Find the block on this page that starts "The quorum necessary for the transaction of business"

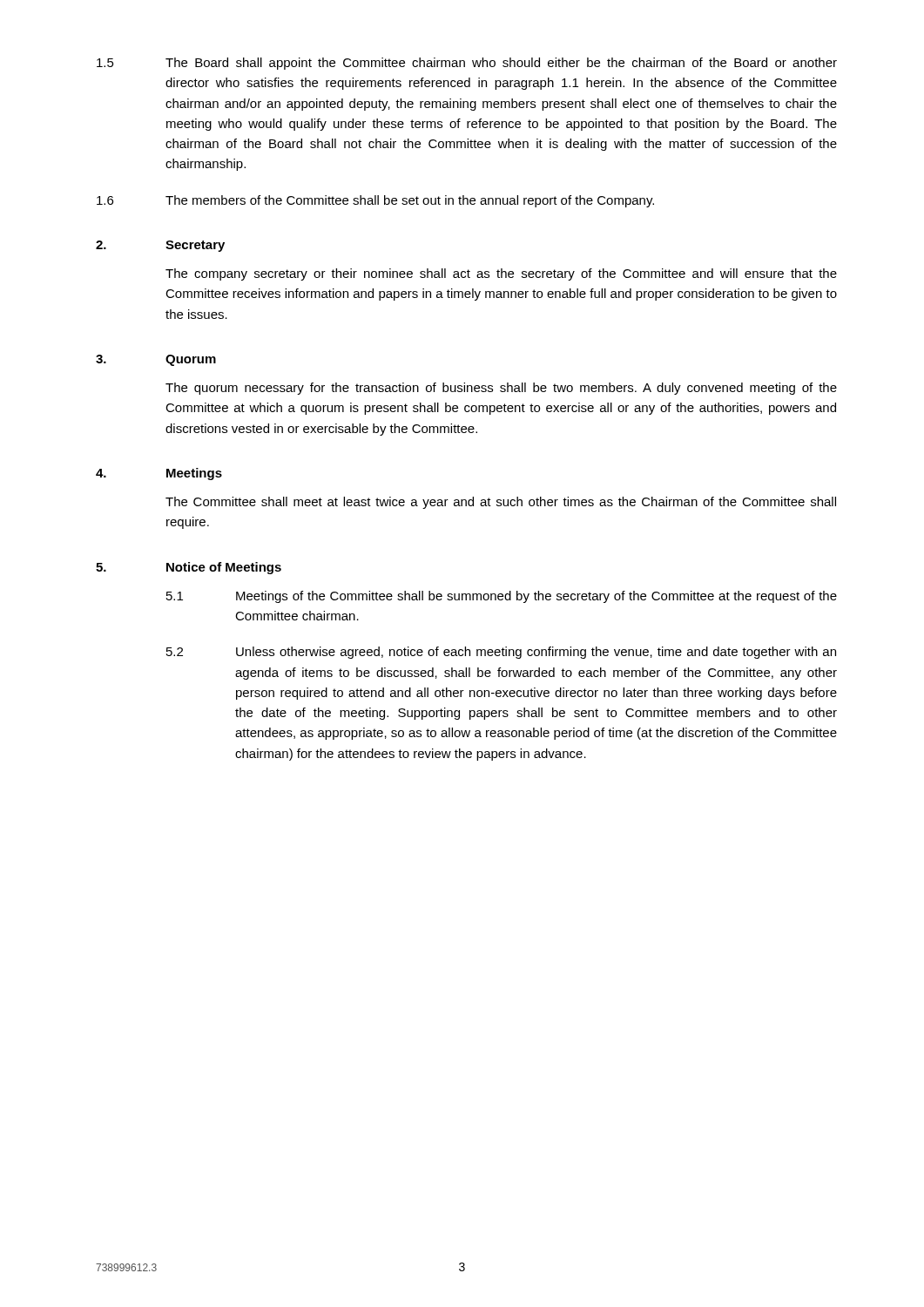[501, 408]
